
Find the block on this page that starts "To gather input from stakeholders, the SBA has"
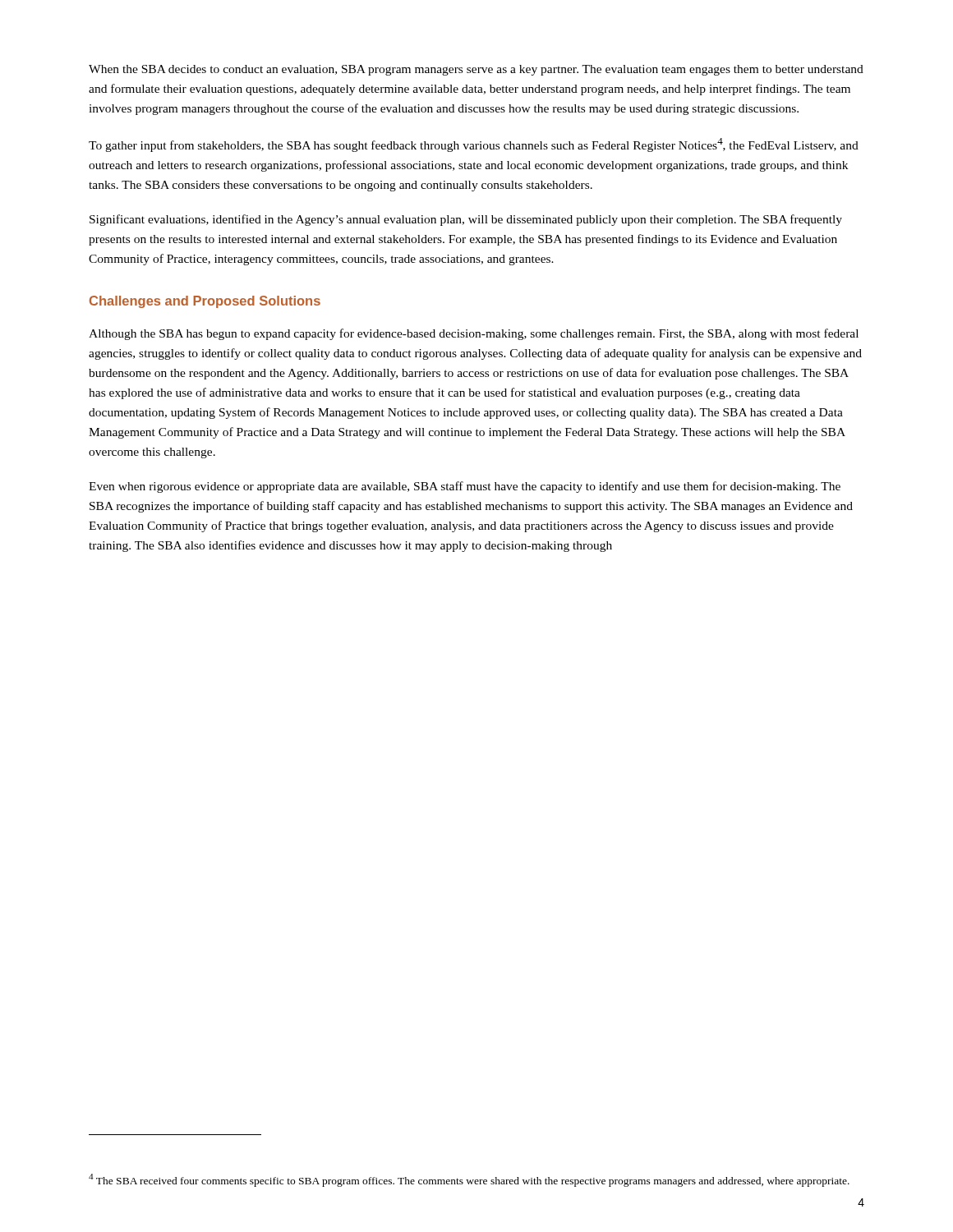click(x=473, y=163)
